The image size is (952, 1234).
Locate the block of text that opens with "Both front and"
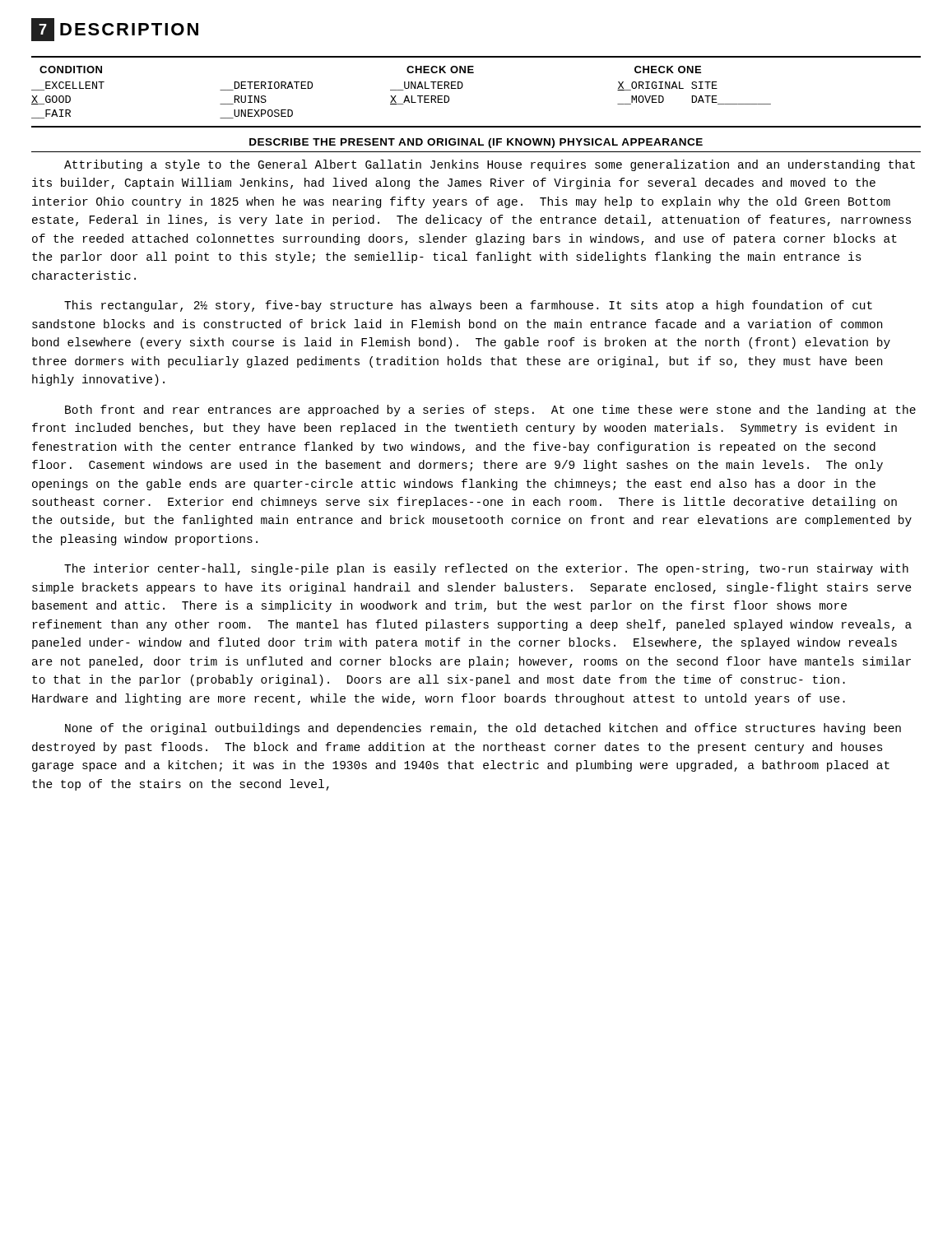[x=474, y=475]
